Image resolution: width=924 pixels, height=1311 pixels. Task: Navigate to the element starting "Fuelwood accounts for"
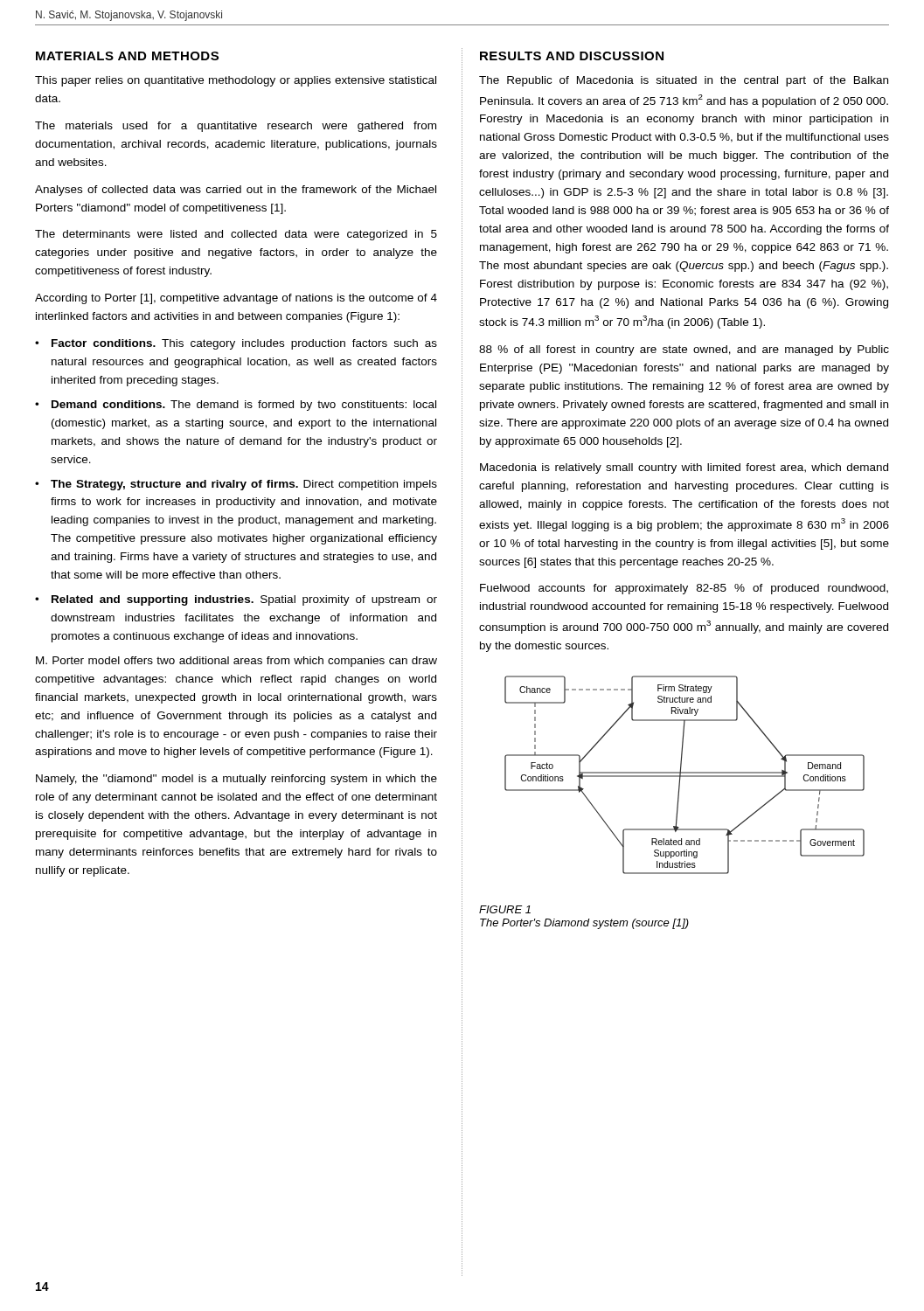point(684,617)
